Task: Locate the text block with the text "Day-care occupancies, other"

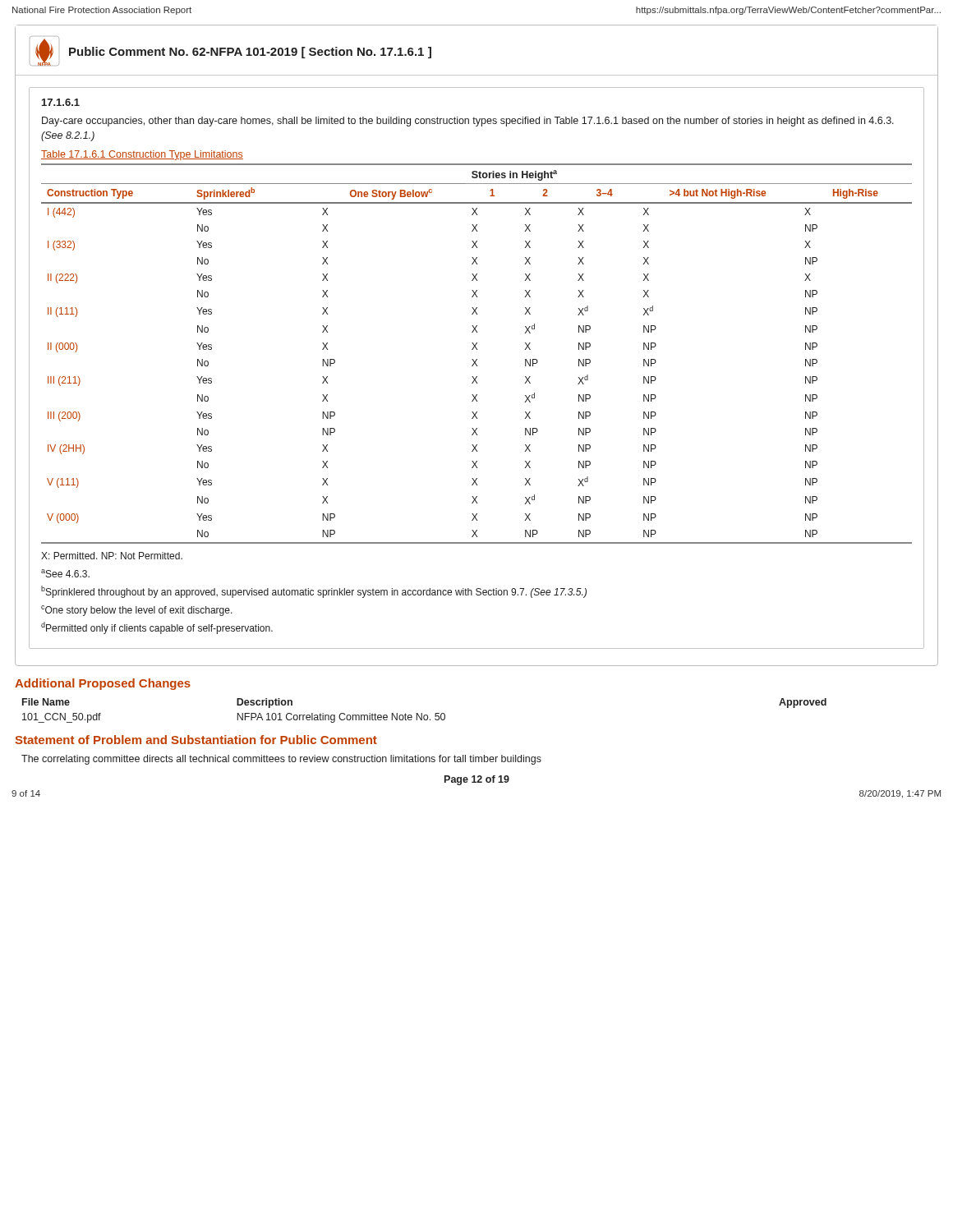Action: (468, 128)
